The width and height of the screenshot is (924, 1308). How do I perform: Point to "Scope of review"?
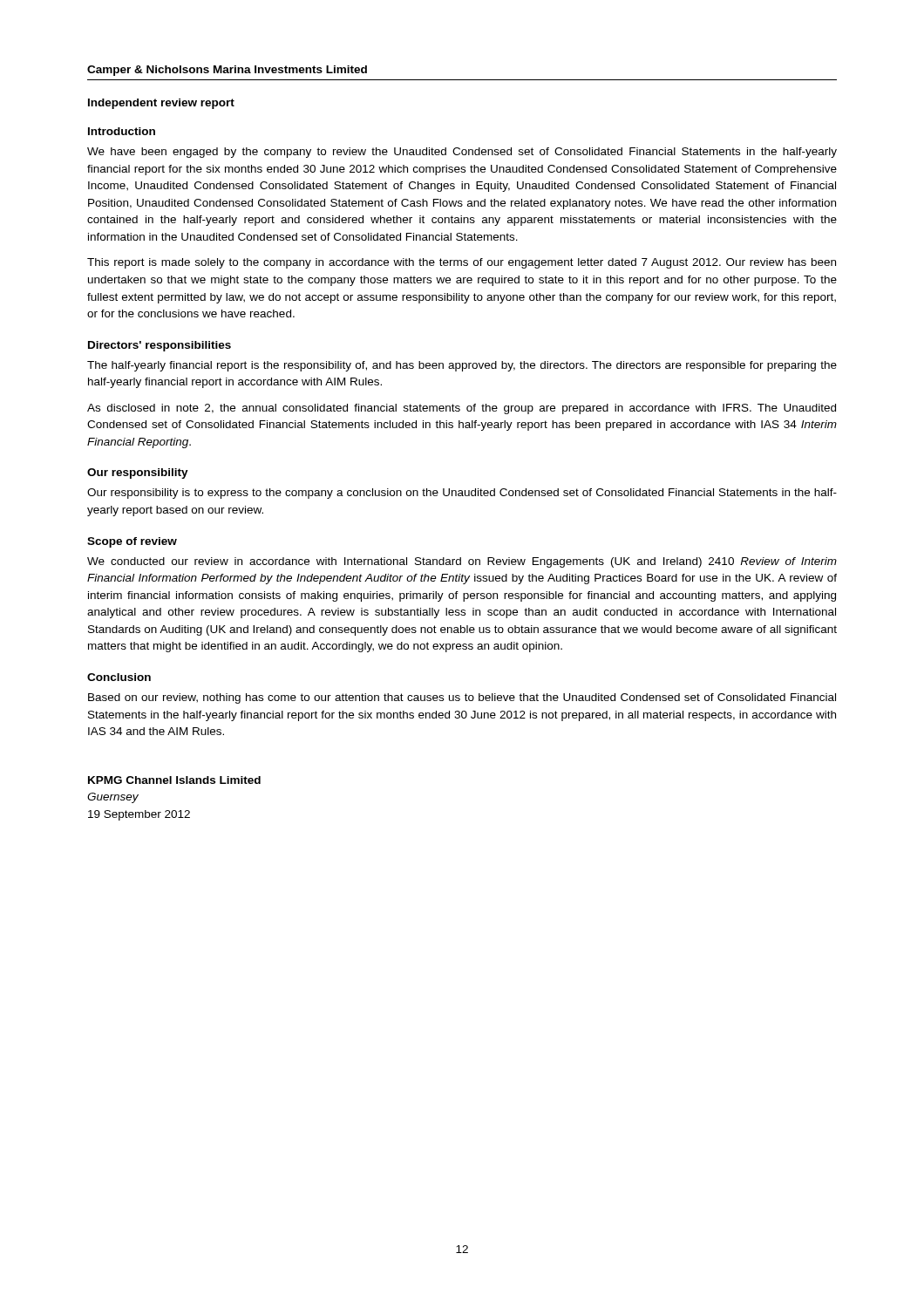coord(132,541)
